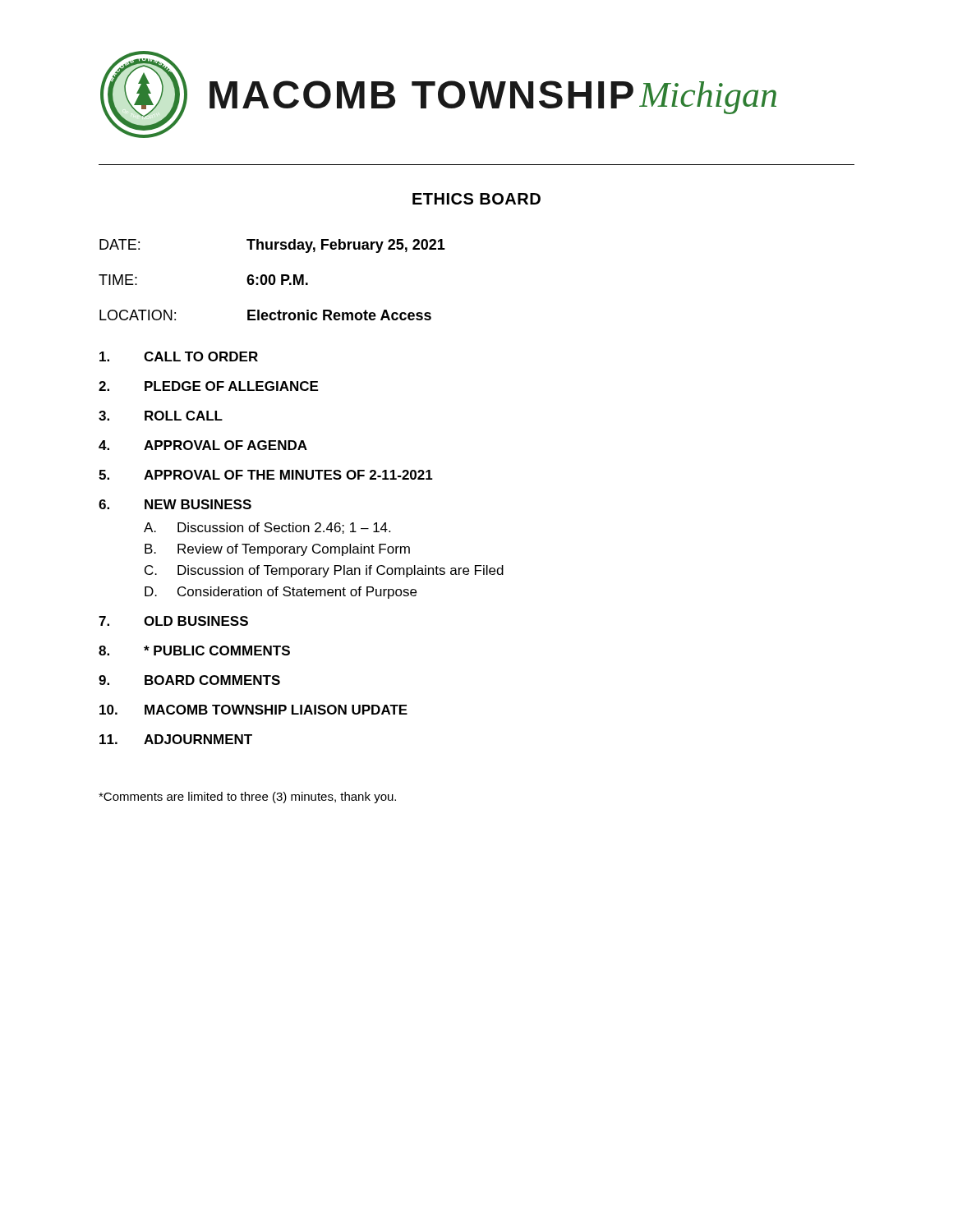Select the text starting "D. Consideration of Statement of Purpose"

point(281,592)
